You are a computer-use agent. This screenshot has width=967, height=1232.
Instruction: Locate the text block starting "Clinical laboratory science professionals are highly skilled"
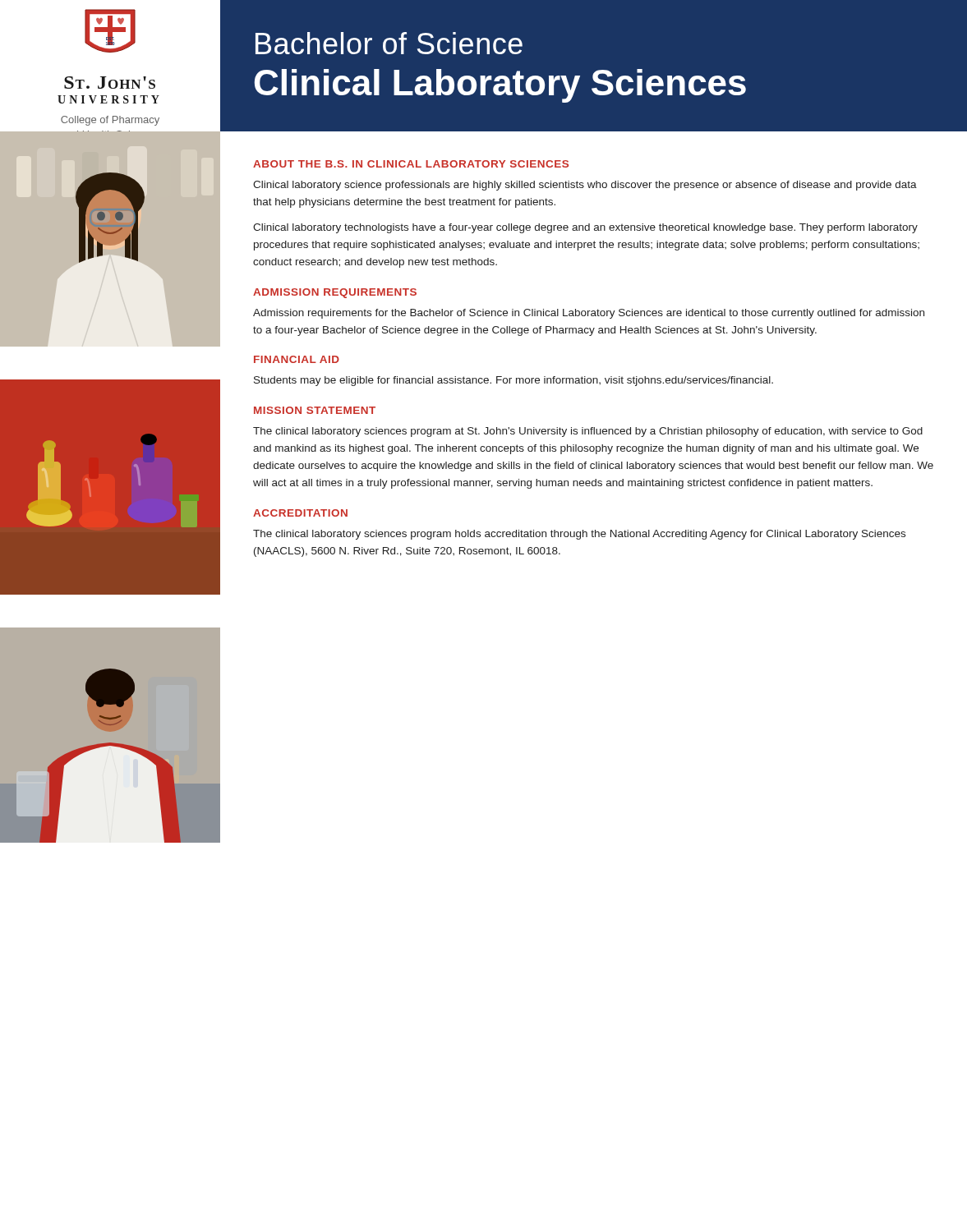pos(585,193)
